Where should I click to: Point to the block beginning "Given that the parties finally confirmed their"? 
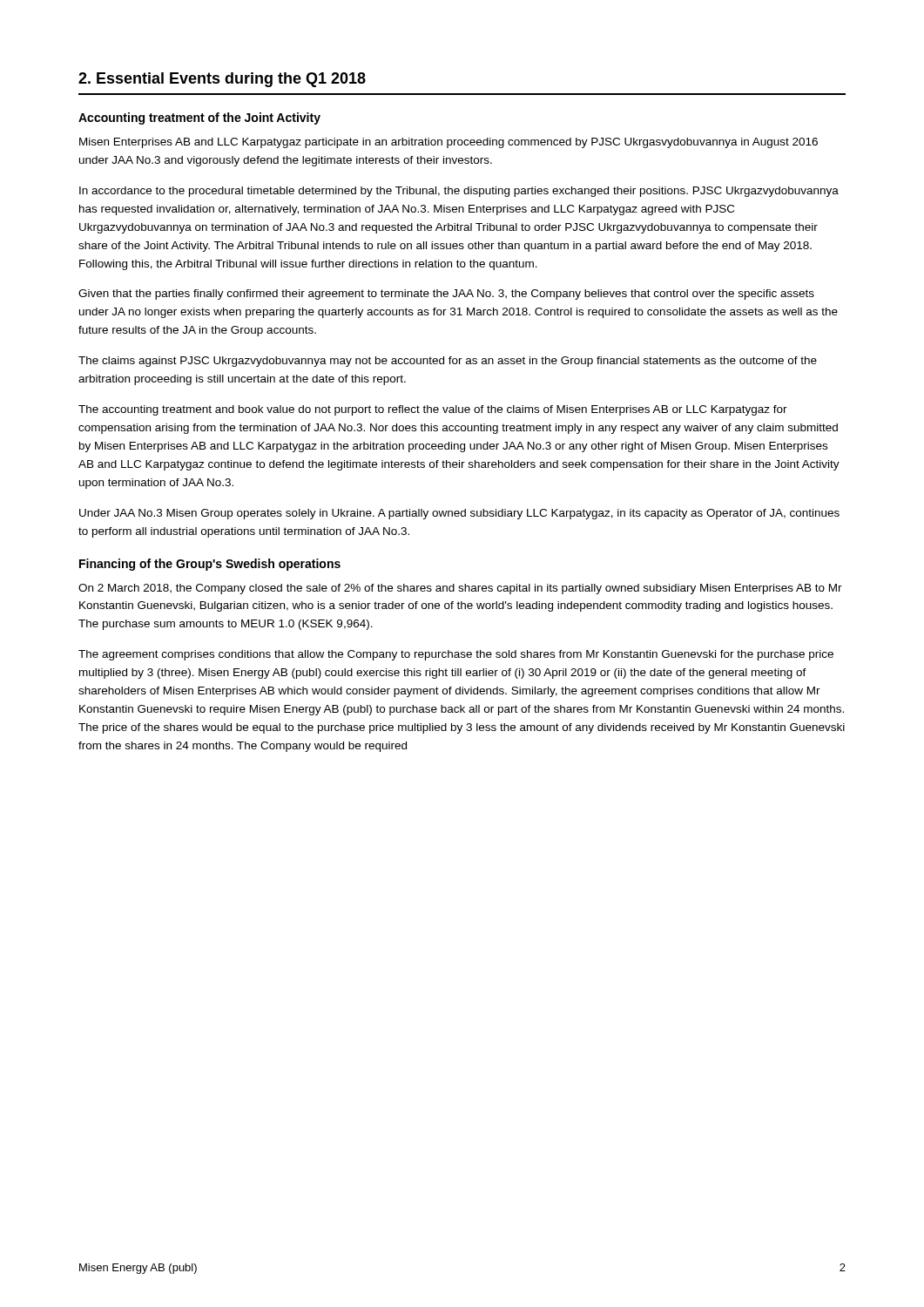[458, 312]
